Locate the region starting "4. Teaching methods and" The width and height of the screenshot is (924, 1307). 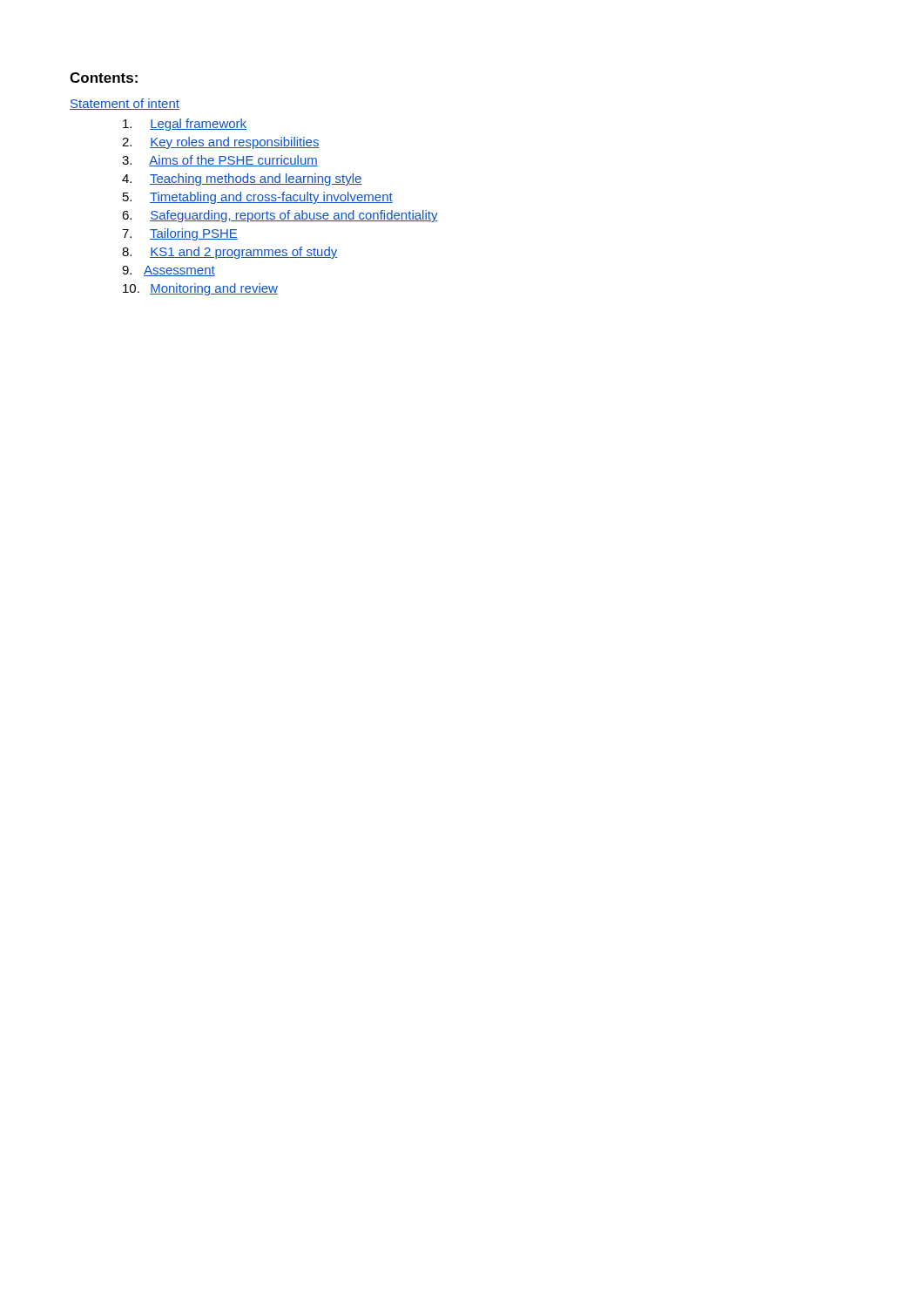(x=242, y=178)
